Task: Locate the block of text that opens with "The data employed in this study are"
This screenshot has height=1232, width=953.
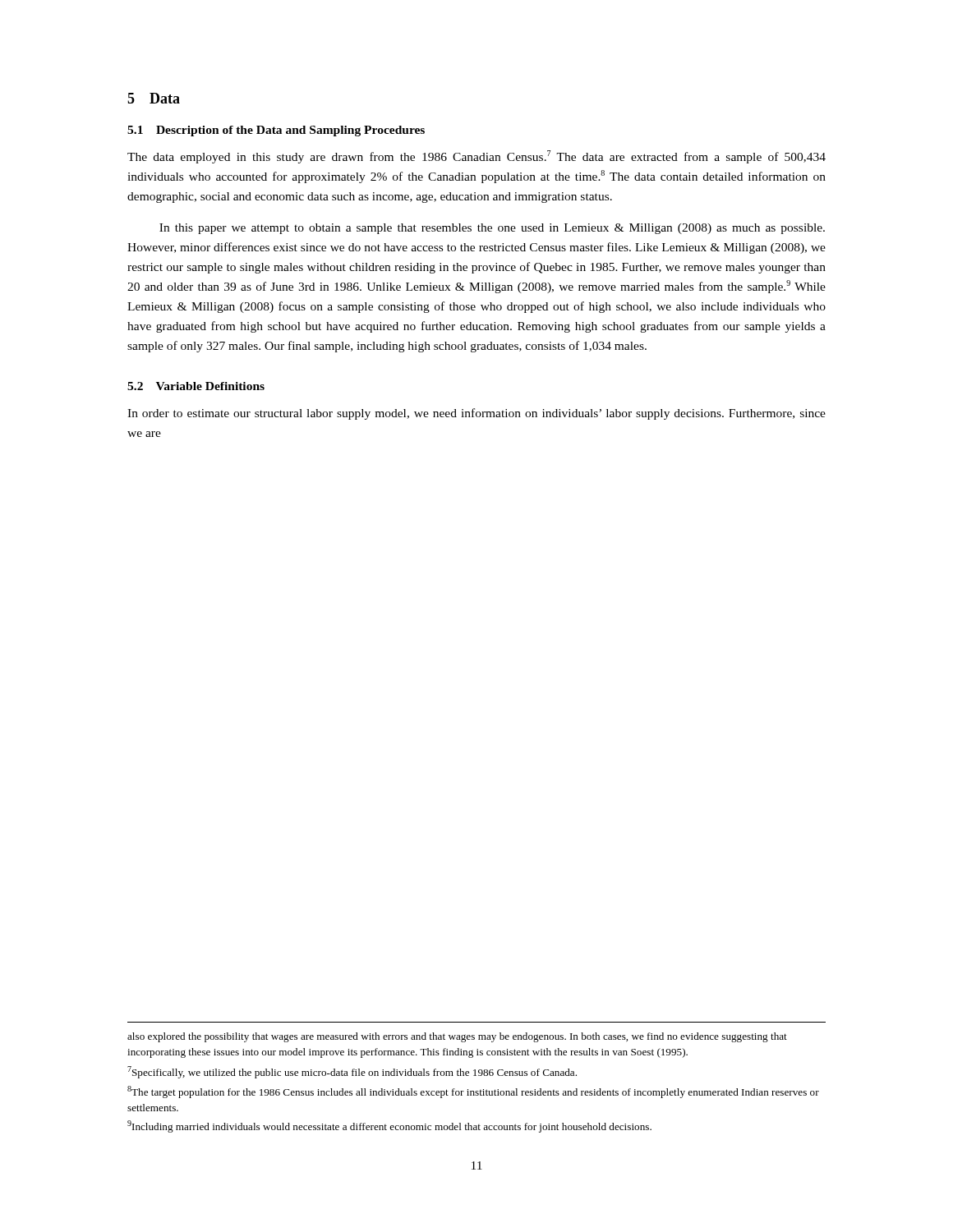Action: pos(476,176)
